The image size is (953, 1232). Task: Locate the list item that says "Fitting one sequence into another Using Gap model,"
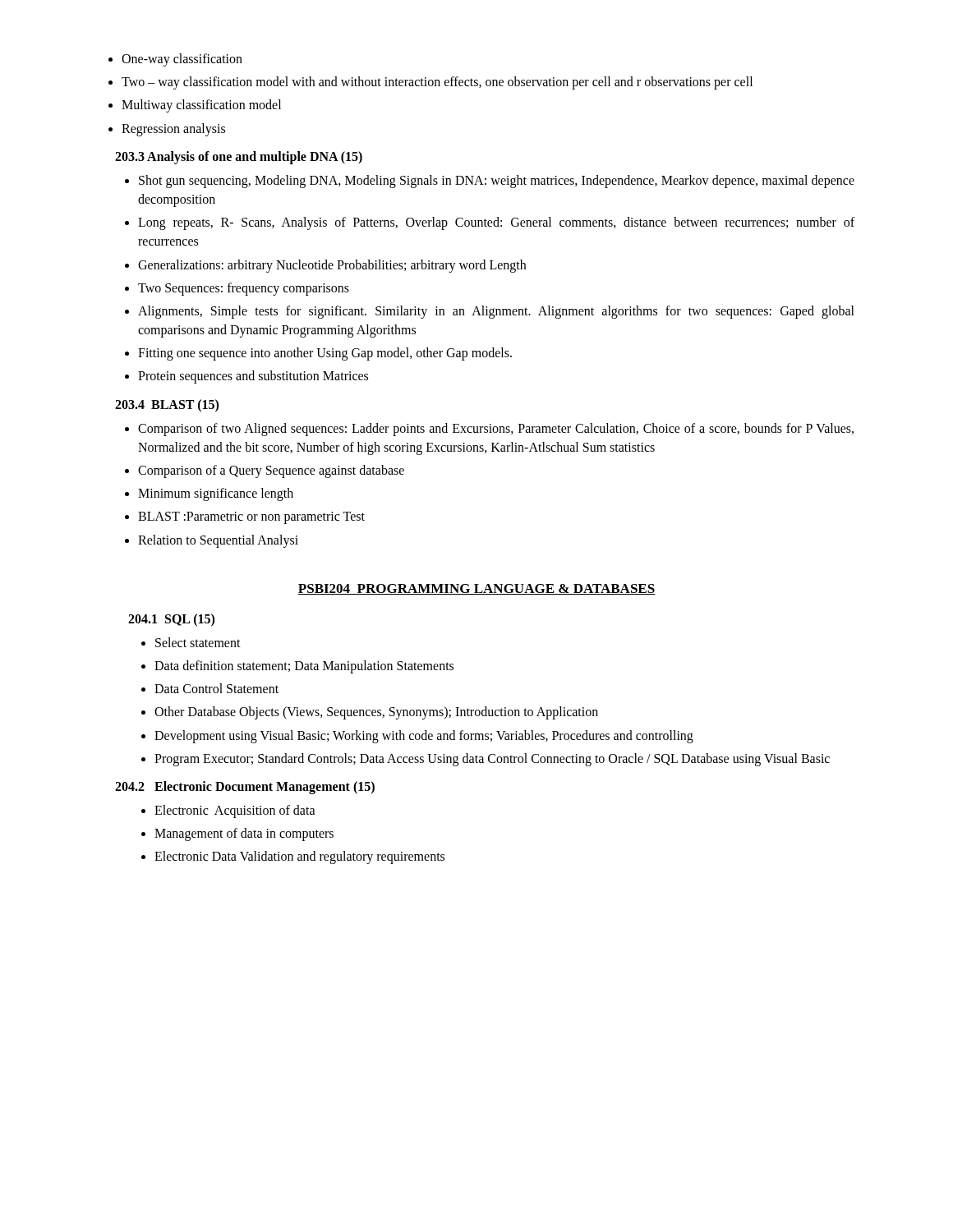pos(476,353)
